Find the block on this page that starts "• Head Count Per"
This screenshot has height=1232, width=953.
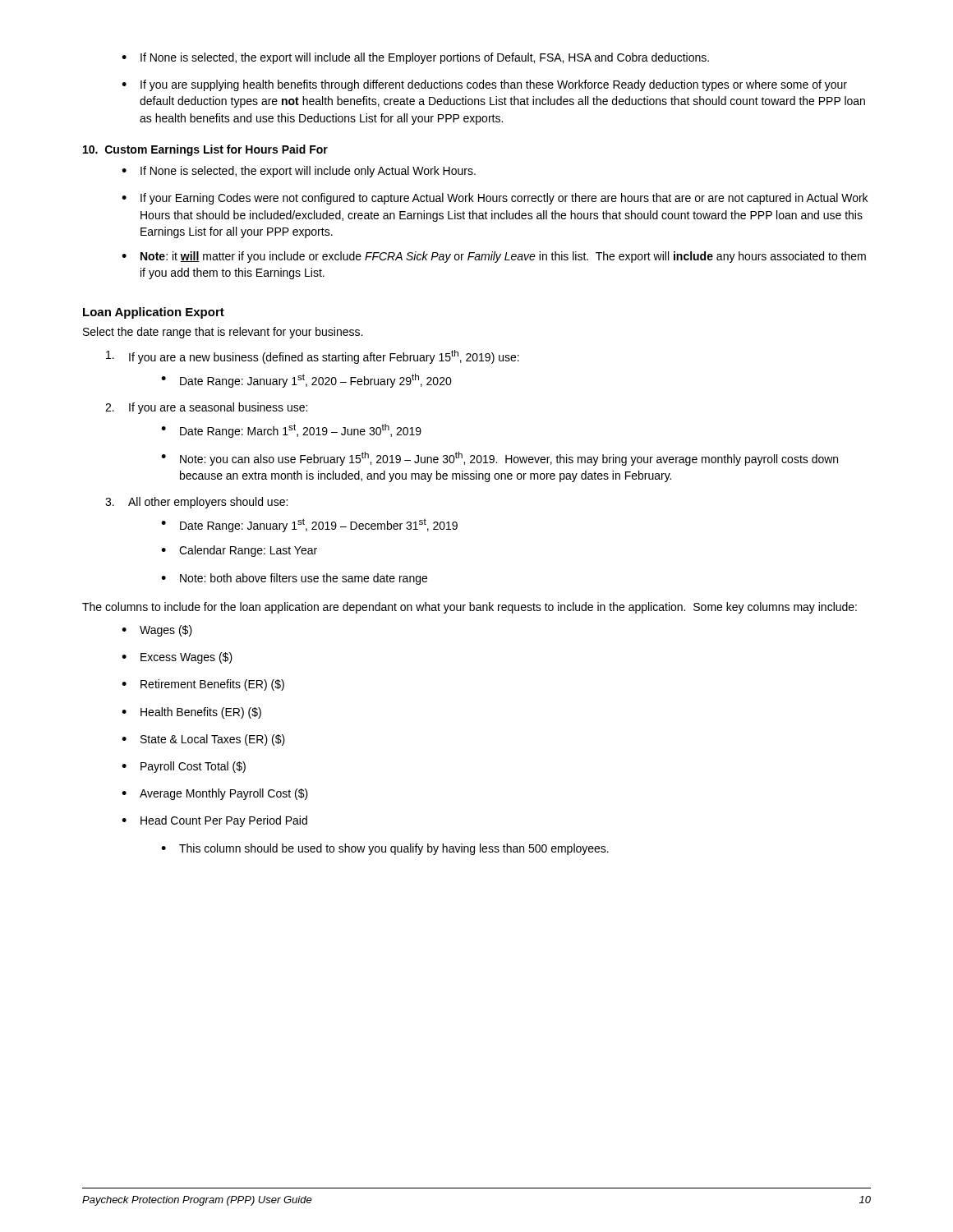pos(214,821)
